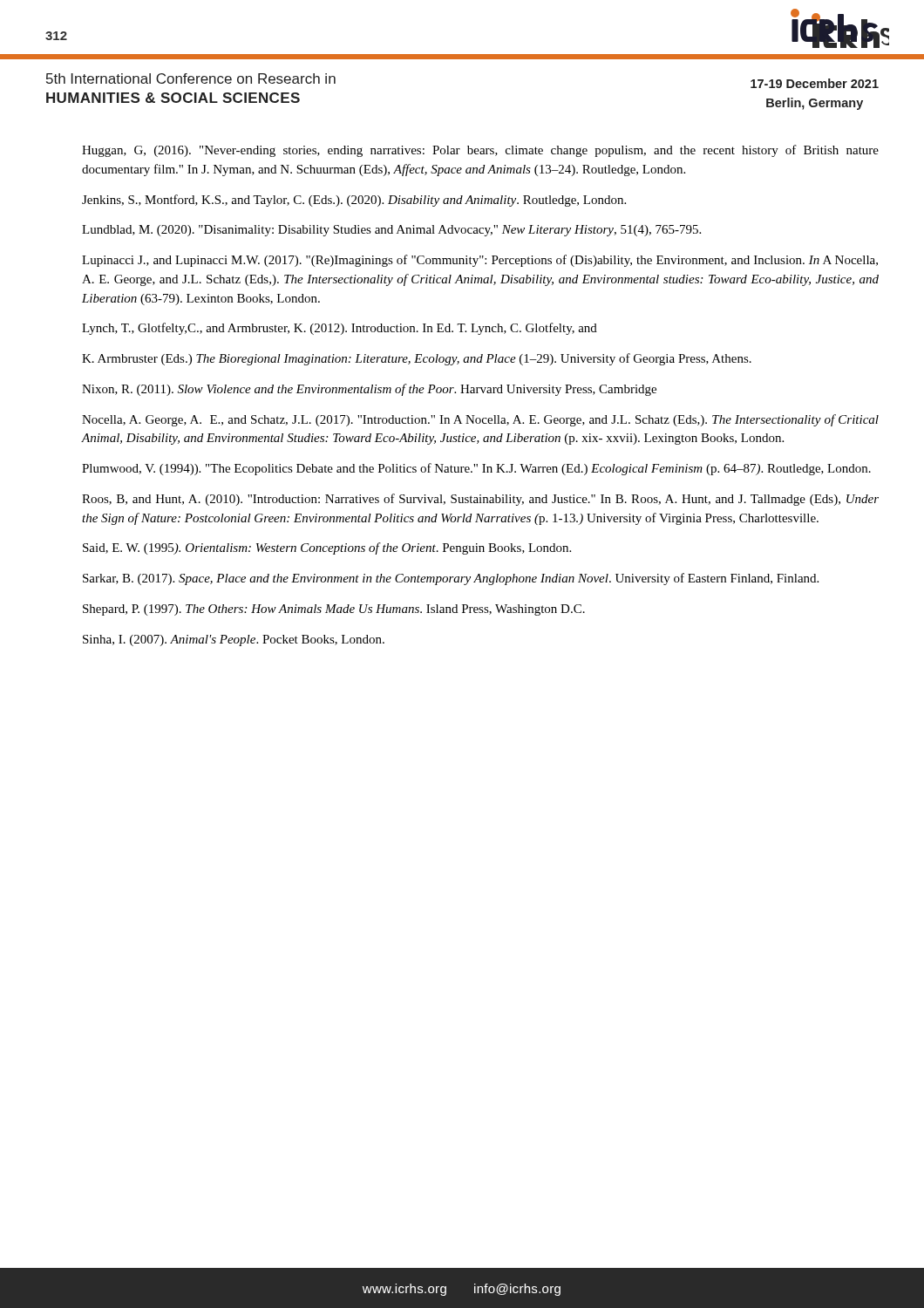Point to the text block starting "Sinha, I. (2007). Animal's People. Pocket"

click(215, 640)
